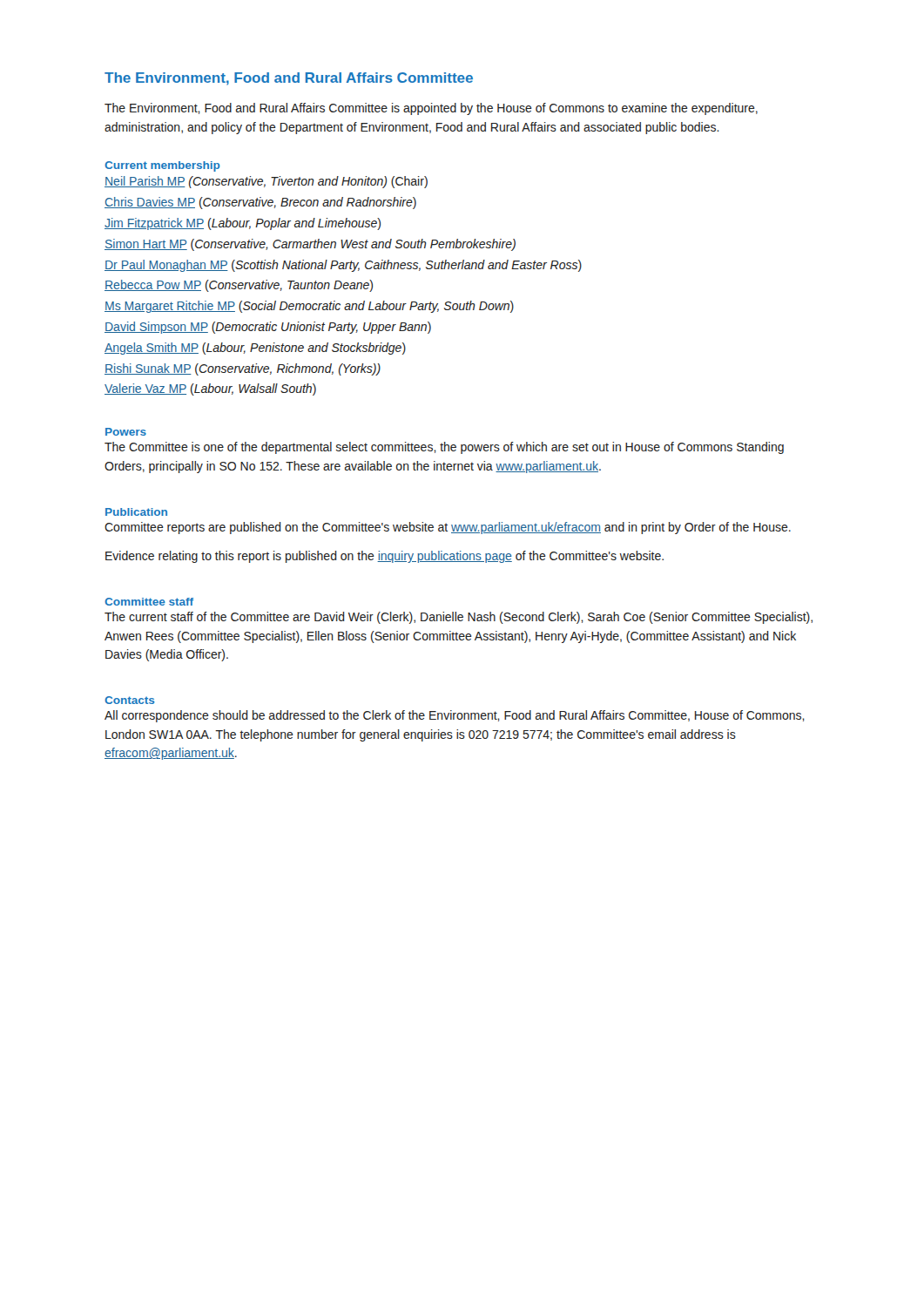
Task: Locate the block starting "Committee staff"
Action: (149, 602)
